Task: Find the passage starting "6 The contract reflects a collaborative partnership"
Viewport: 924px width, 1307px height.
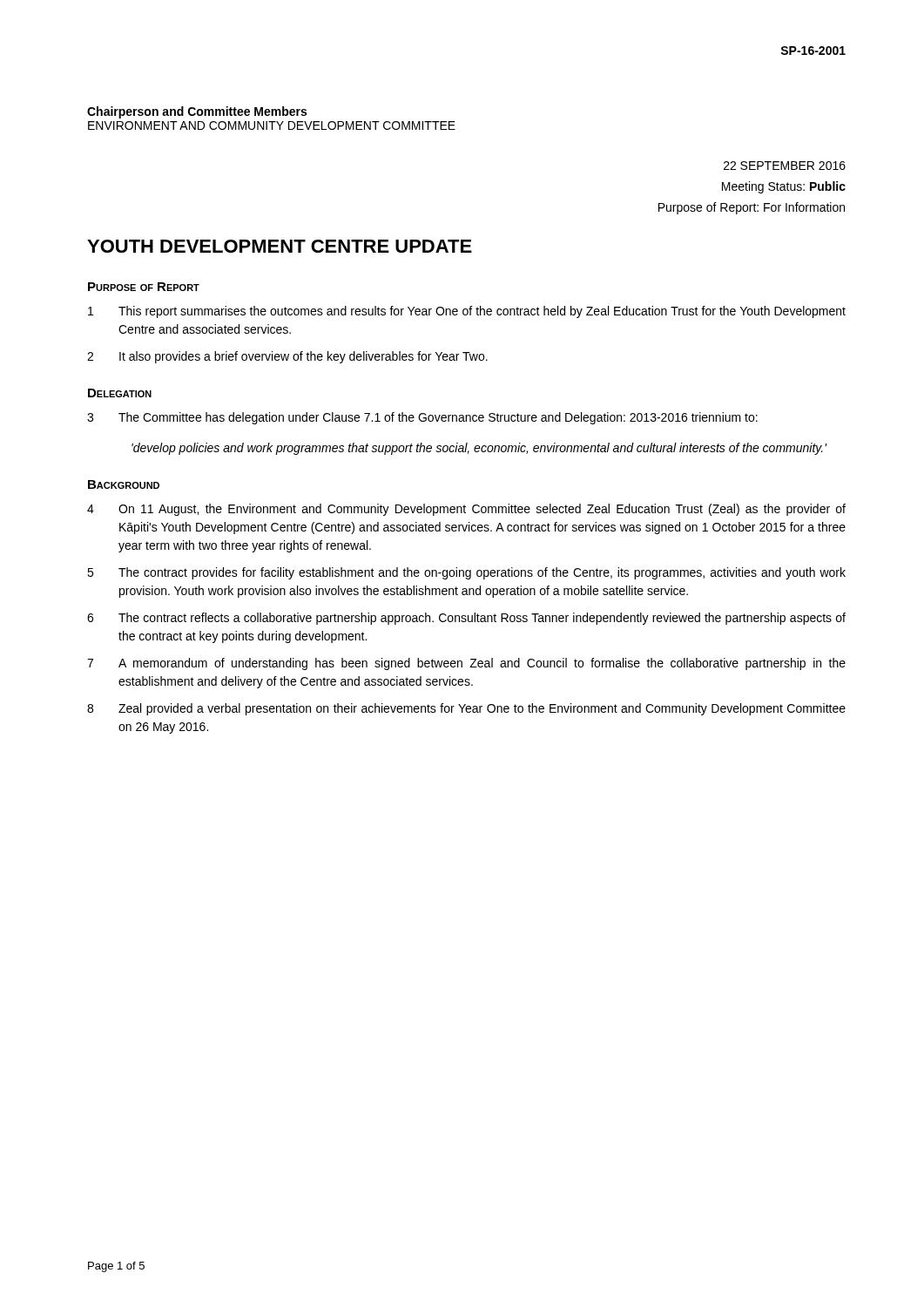Action: [466, 627]
